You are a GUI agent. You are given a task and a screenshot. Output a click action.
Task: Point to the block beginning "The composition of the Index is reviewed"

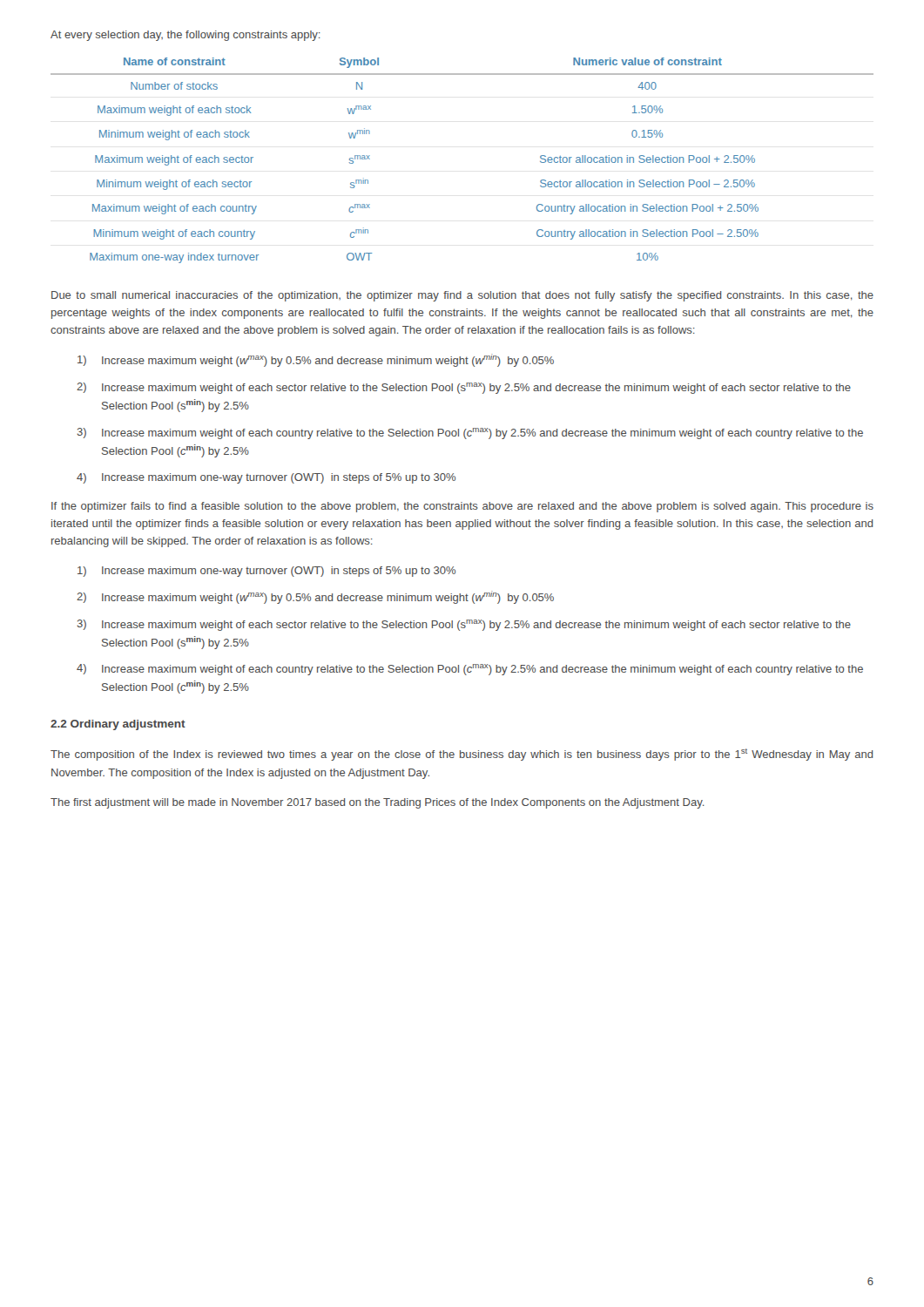(x=462, y=762)
